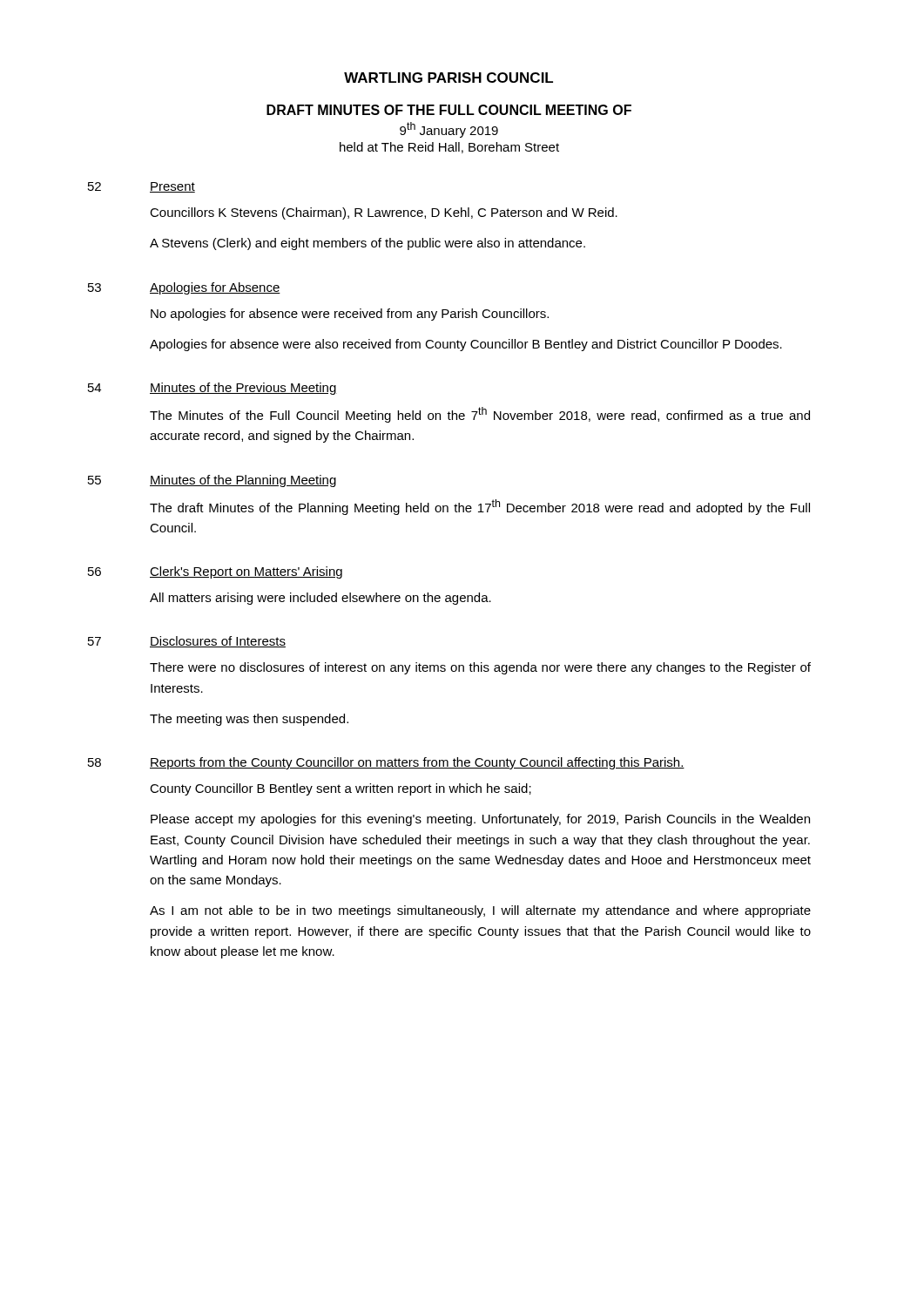Find the block starting "Apologies for Absence"

point(215,287)
